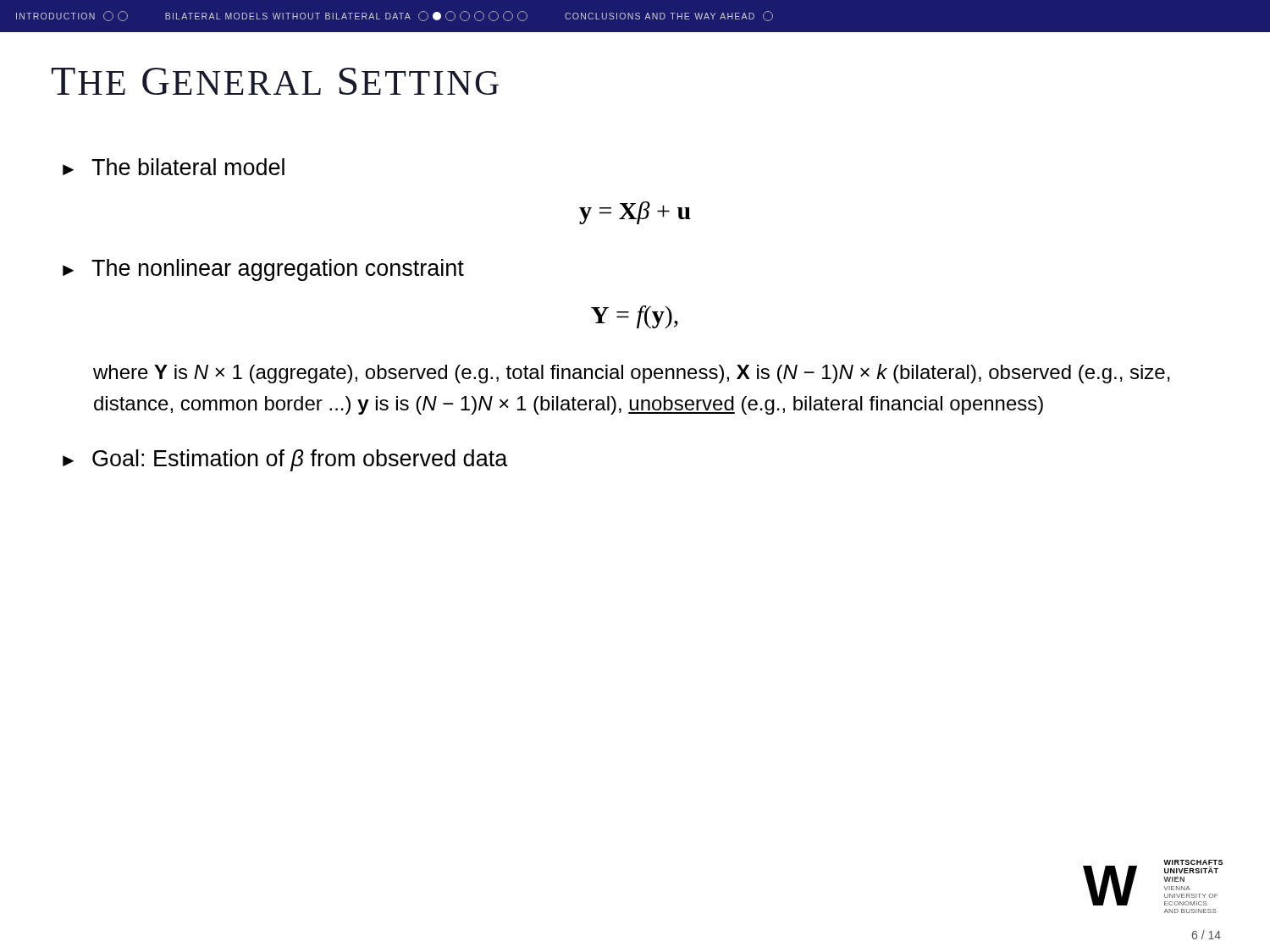This screenshot has width=1270, height=952.
Task: Select the text block starting "y = Xβ + u"
Action: pos(635,210)
